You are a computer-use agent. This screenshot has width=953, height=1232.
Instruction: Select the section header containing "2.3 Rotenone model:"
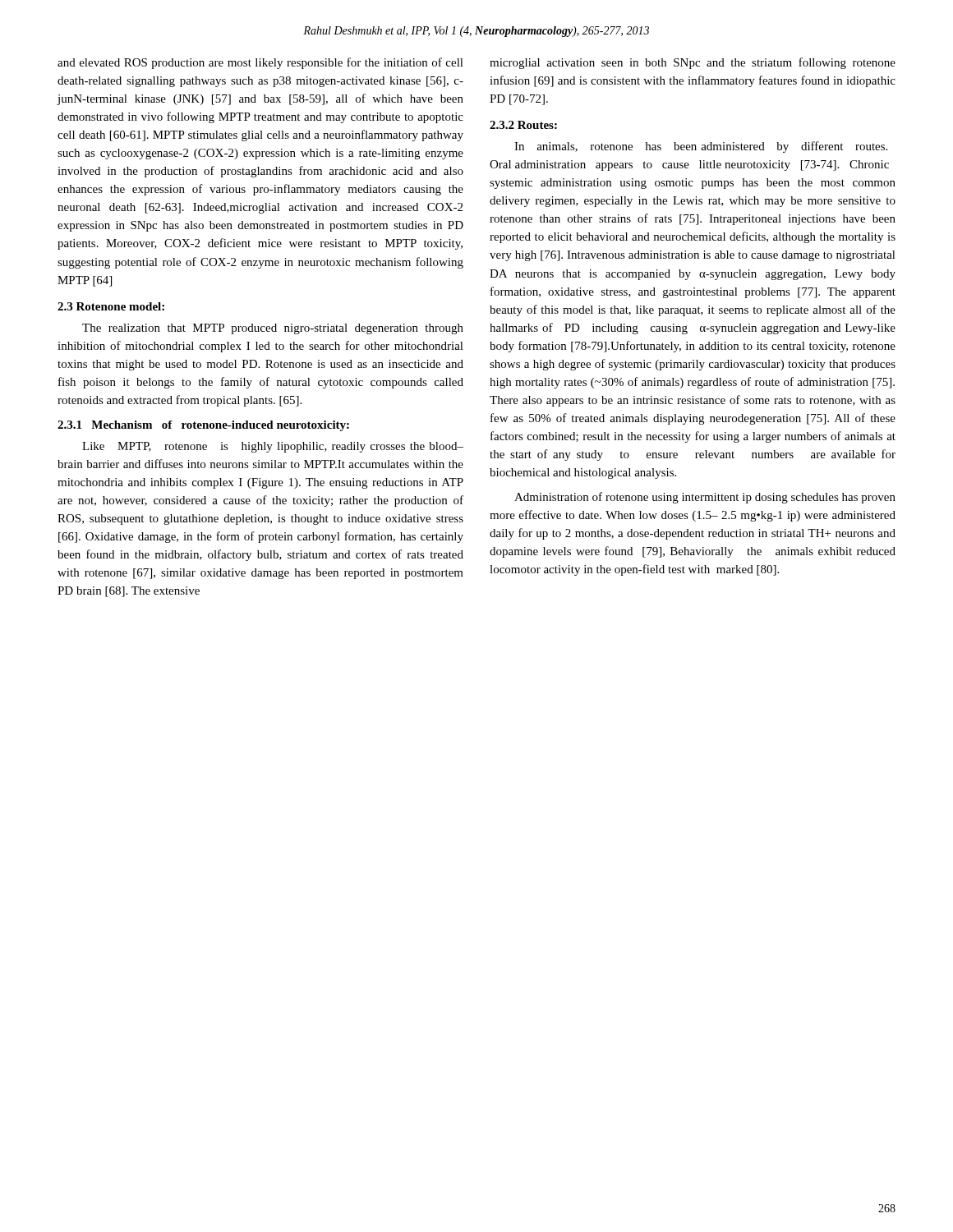pyautogui.click(x=111, y=306)
